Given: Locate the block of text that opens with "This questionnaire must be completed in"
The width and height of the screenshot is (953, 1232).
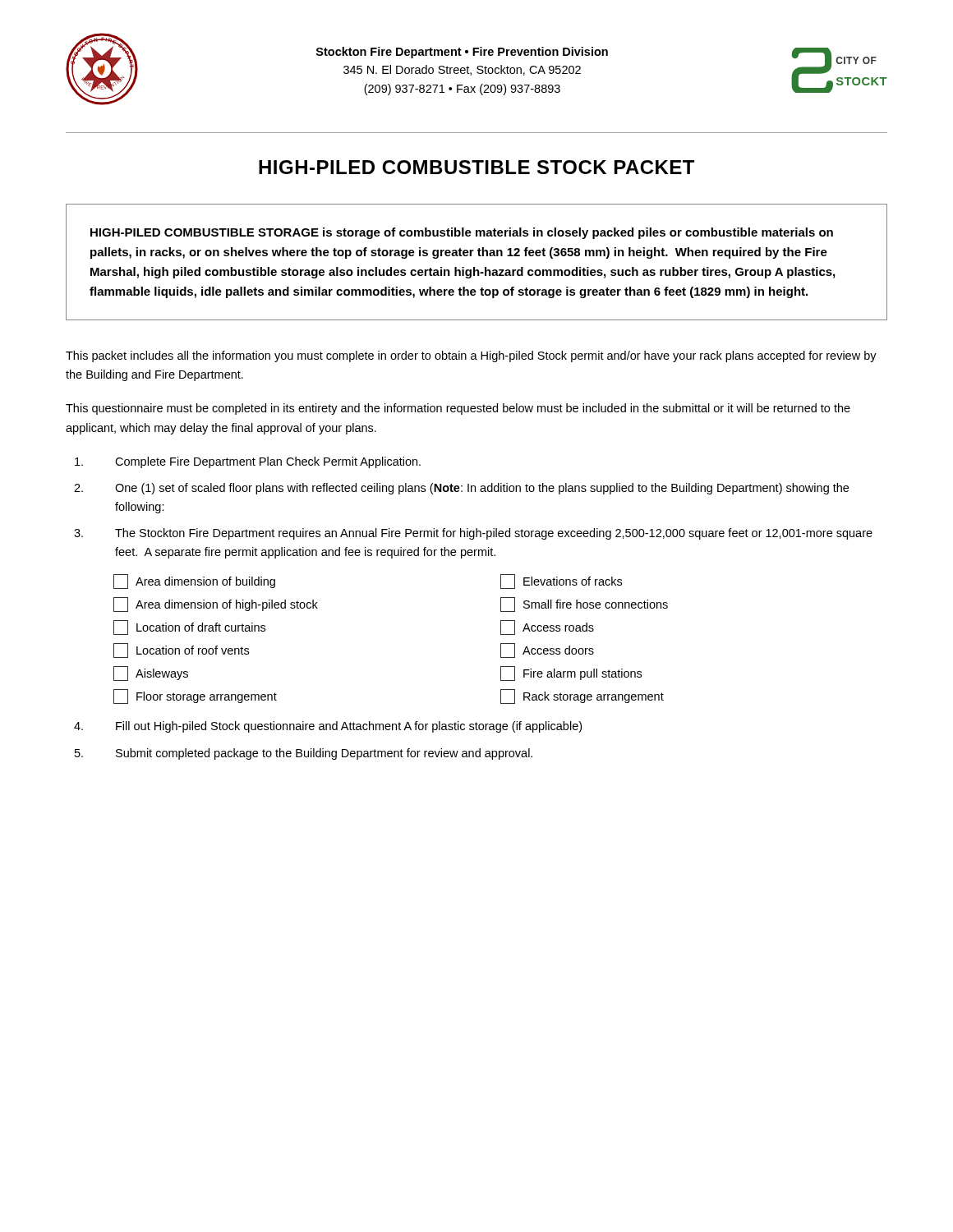Looking at the screenshot, I should pos(476,419).
